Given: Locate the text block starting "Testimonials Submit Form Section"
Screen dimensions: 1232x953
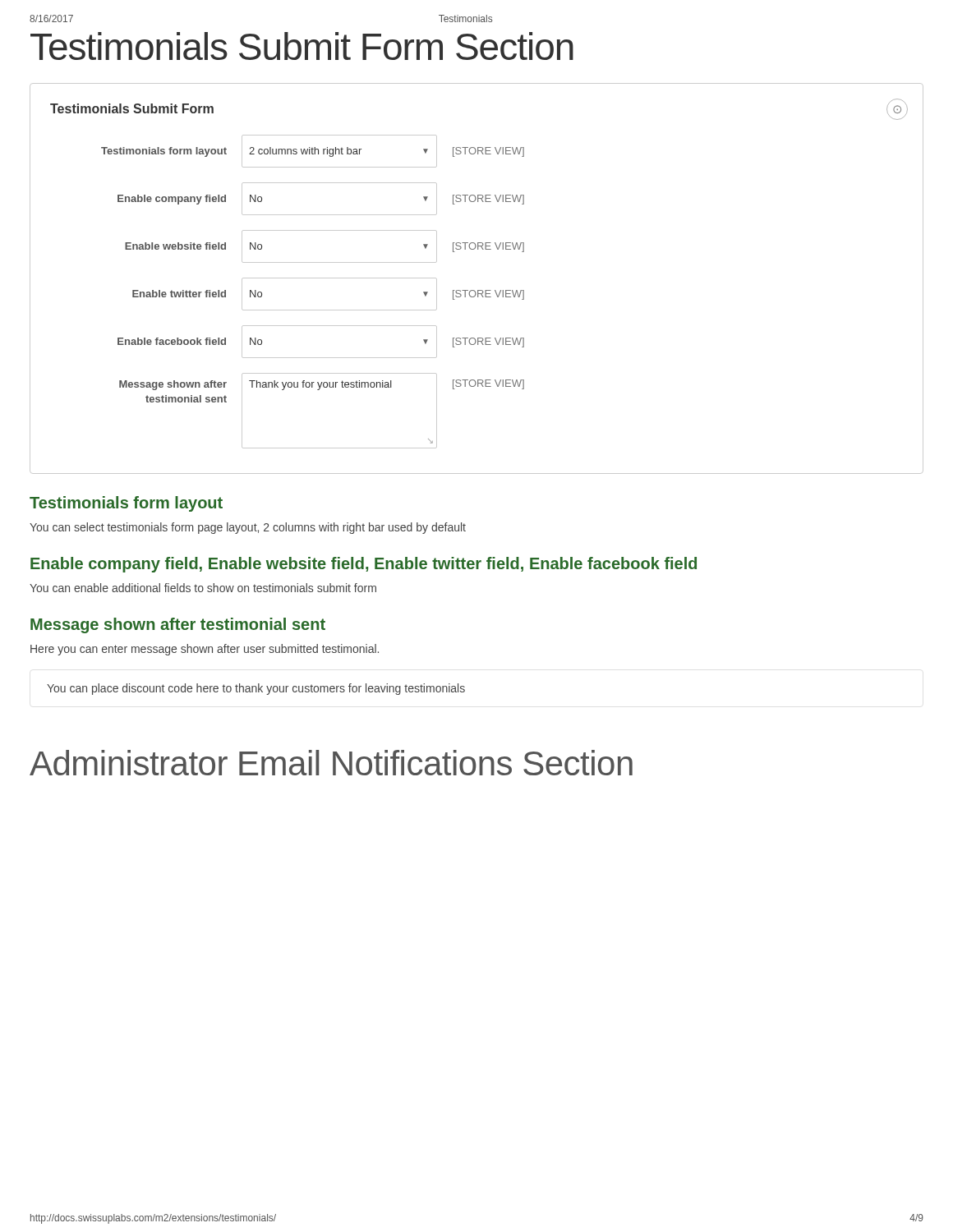Looking at the screenshot, I should pos(302,47).
